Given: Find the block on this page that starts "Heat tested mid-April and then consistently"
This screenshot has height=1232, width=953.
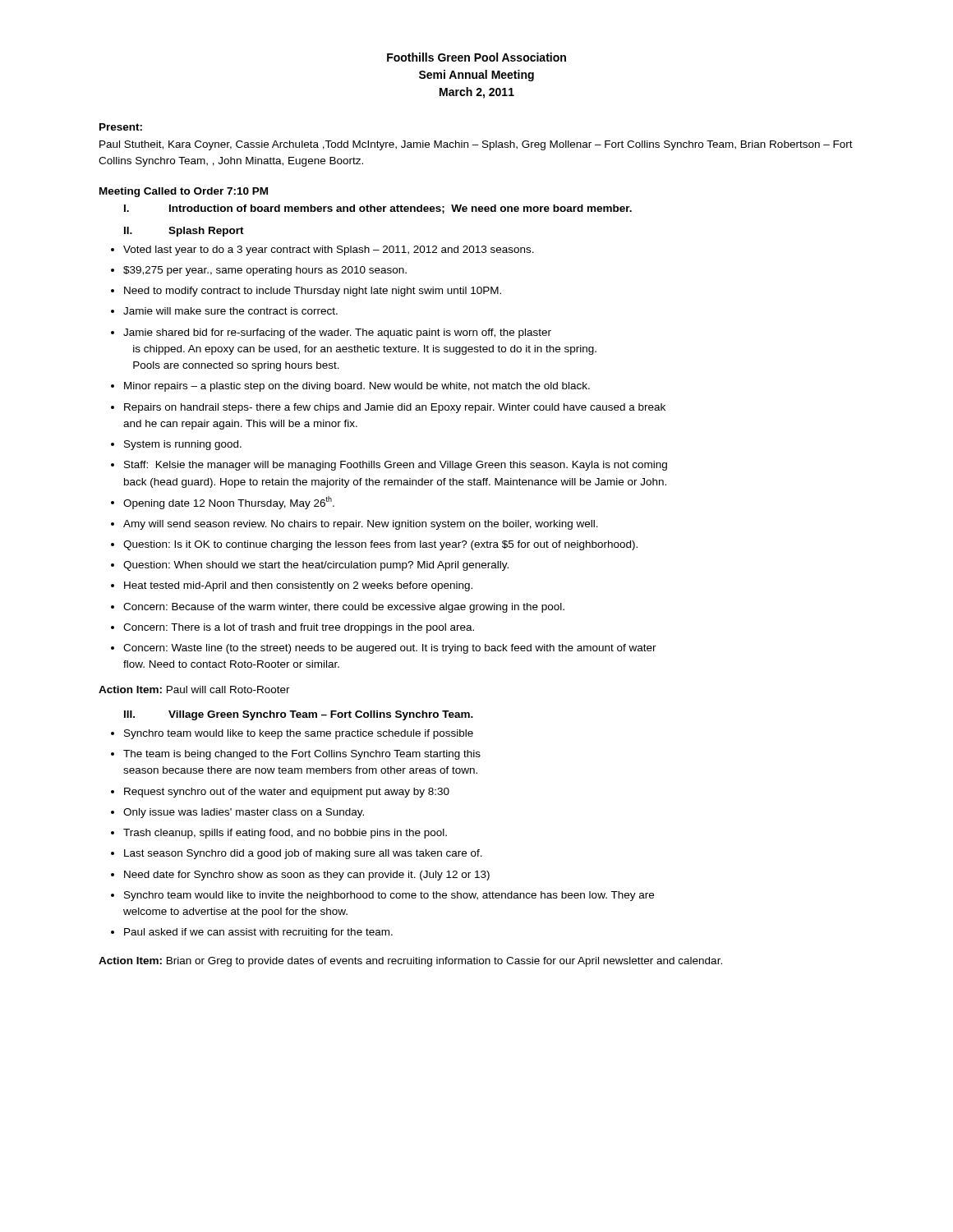Looking at the screenshot, I should 298,585.
